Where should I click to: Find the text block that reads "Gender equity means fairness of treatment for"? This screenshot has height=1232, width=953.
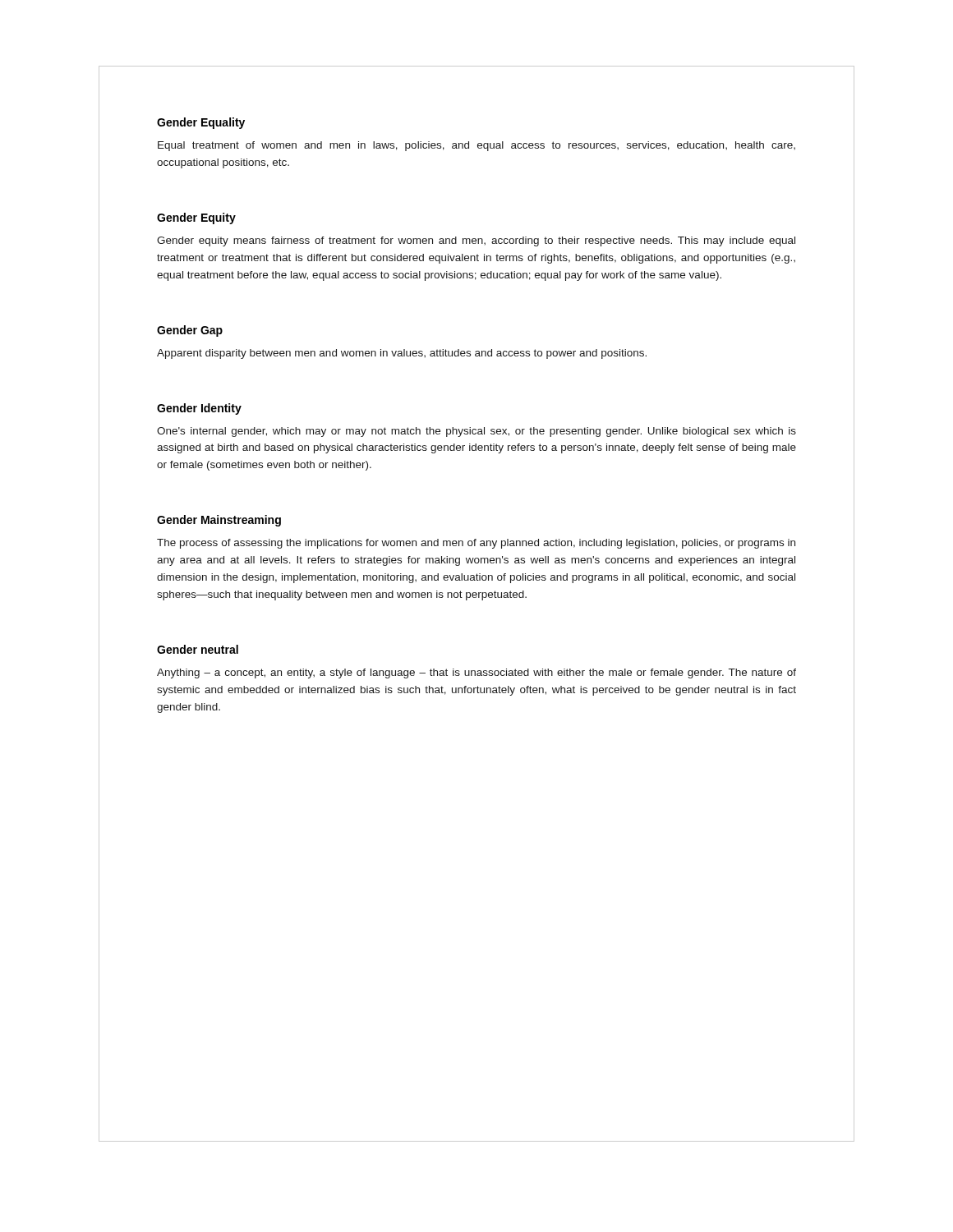pos(476,257)
